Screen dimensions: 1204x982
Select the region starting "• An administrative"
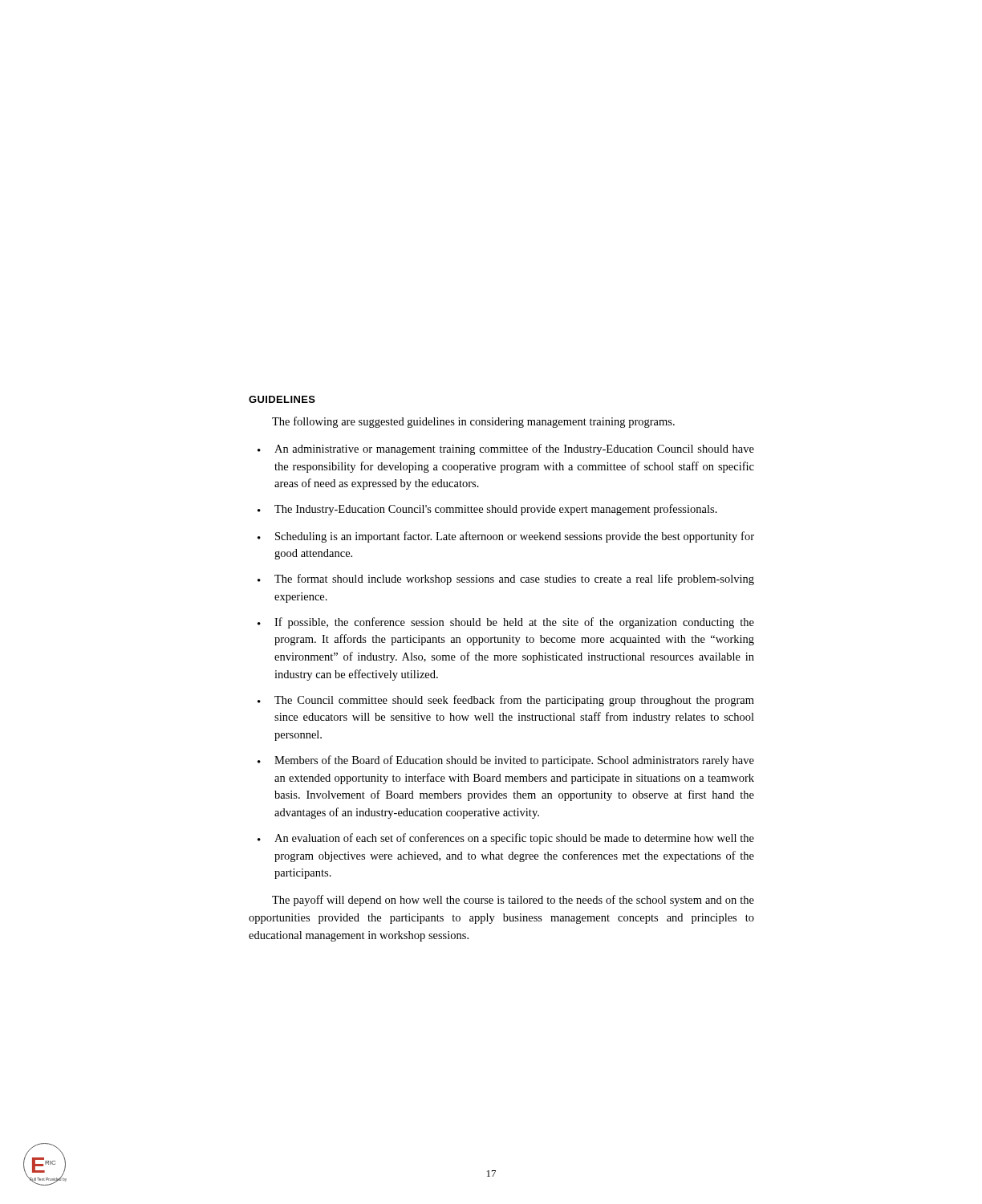(x=505, y=467)
